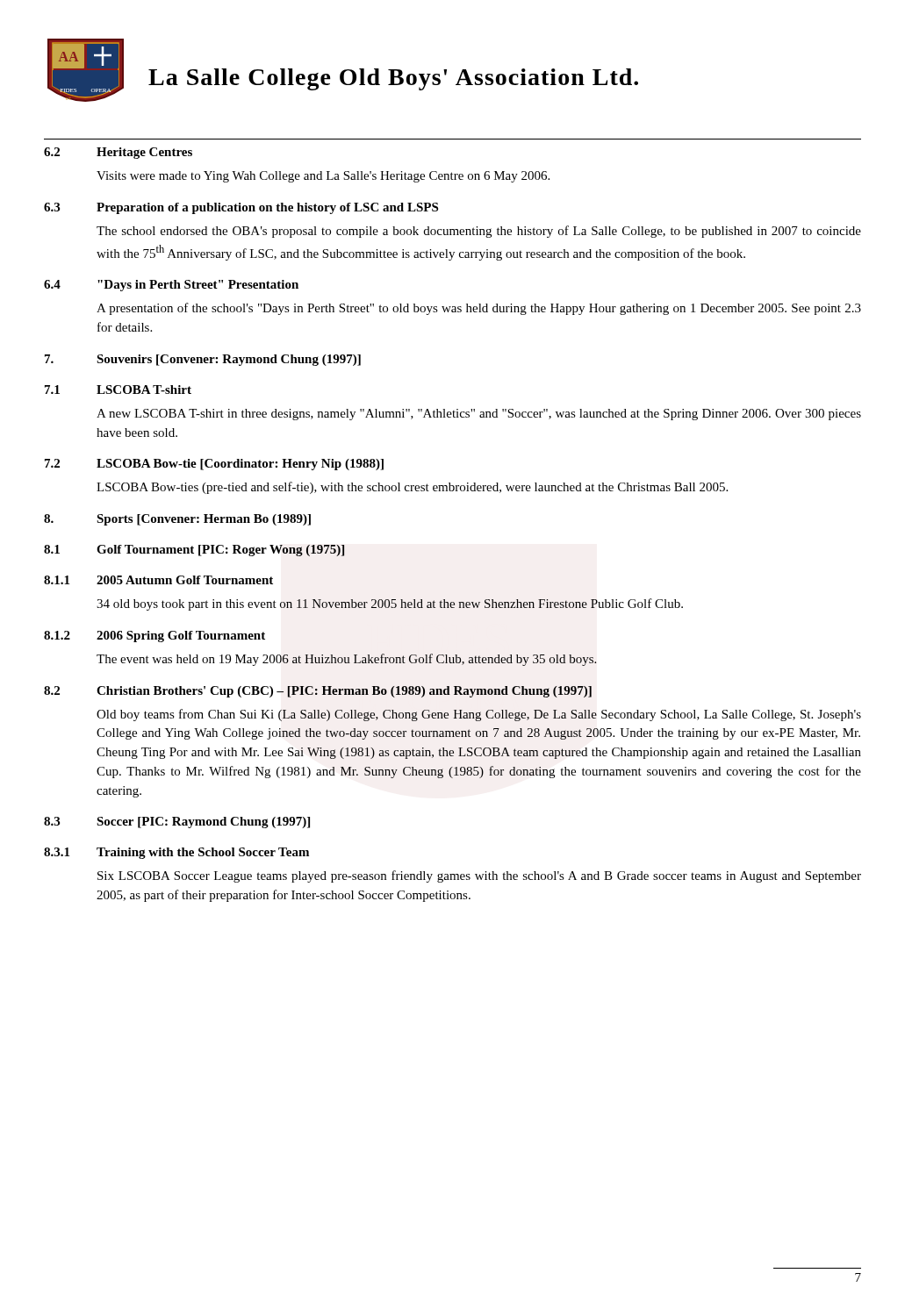Locate the passage starting "8.1.2 2006 Spring Golf Tournament"
Viewport: 905px width, 1316px height.
coord(154,637)
